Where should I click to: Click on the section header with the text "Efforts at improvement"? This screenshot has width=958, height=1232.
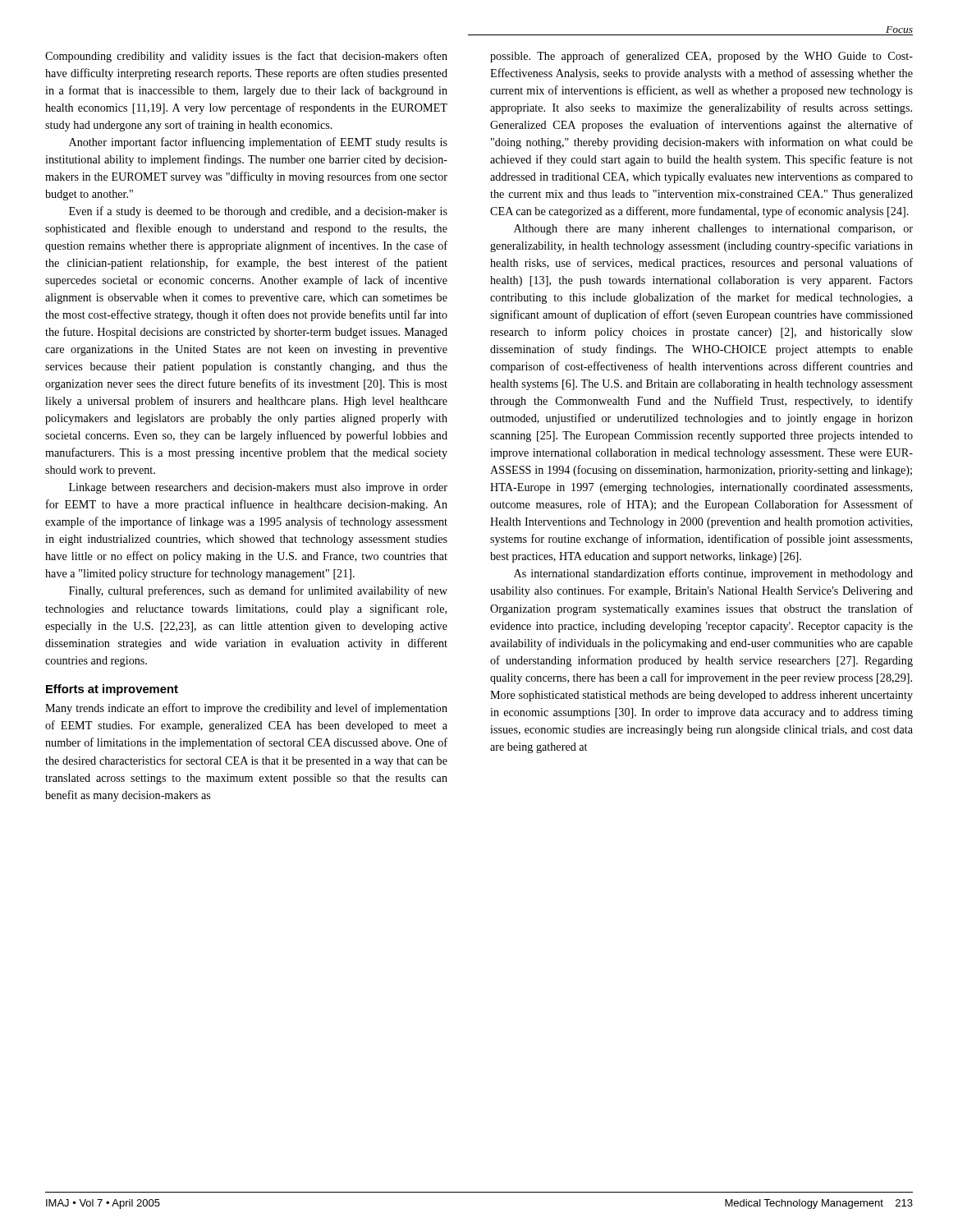[112, 690]
